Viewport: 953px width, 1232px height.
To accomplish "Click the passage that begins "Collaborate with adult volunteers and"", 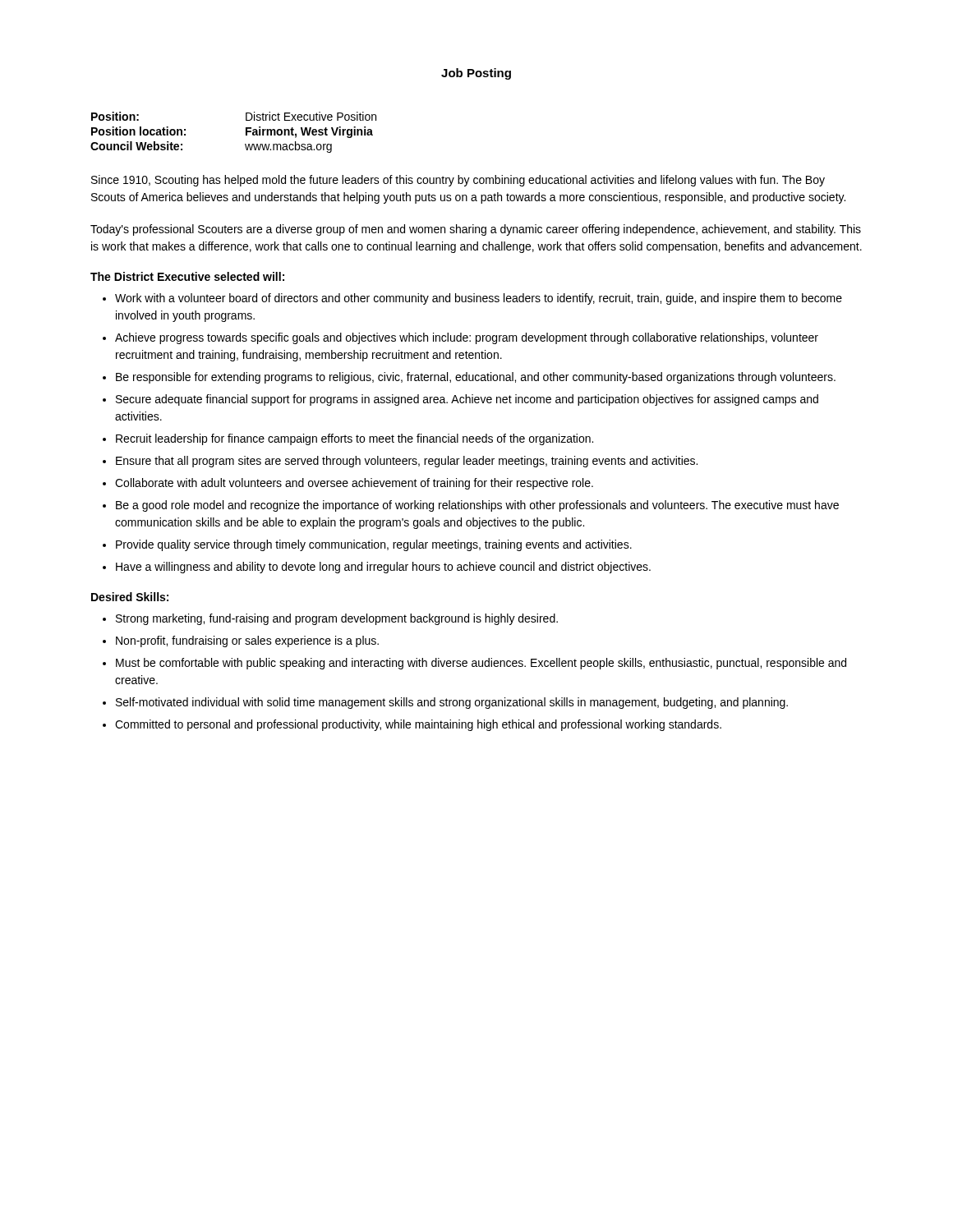I will 354,483.
